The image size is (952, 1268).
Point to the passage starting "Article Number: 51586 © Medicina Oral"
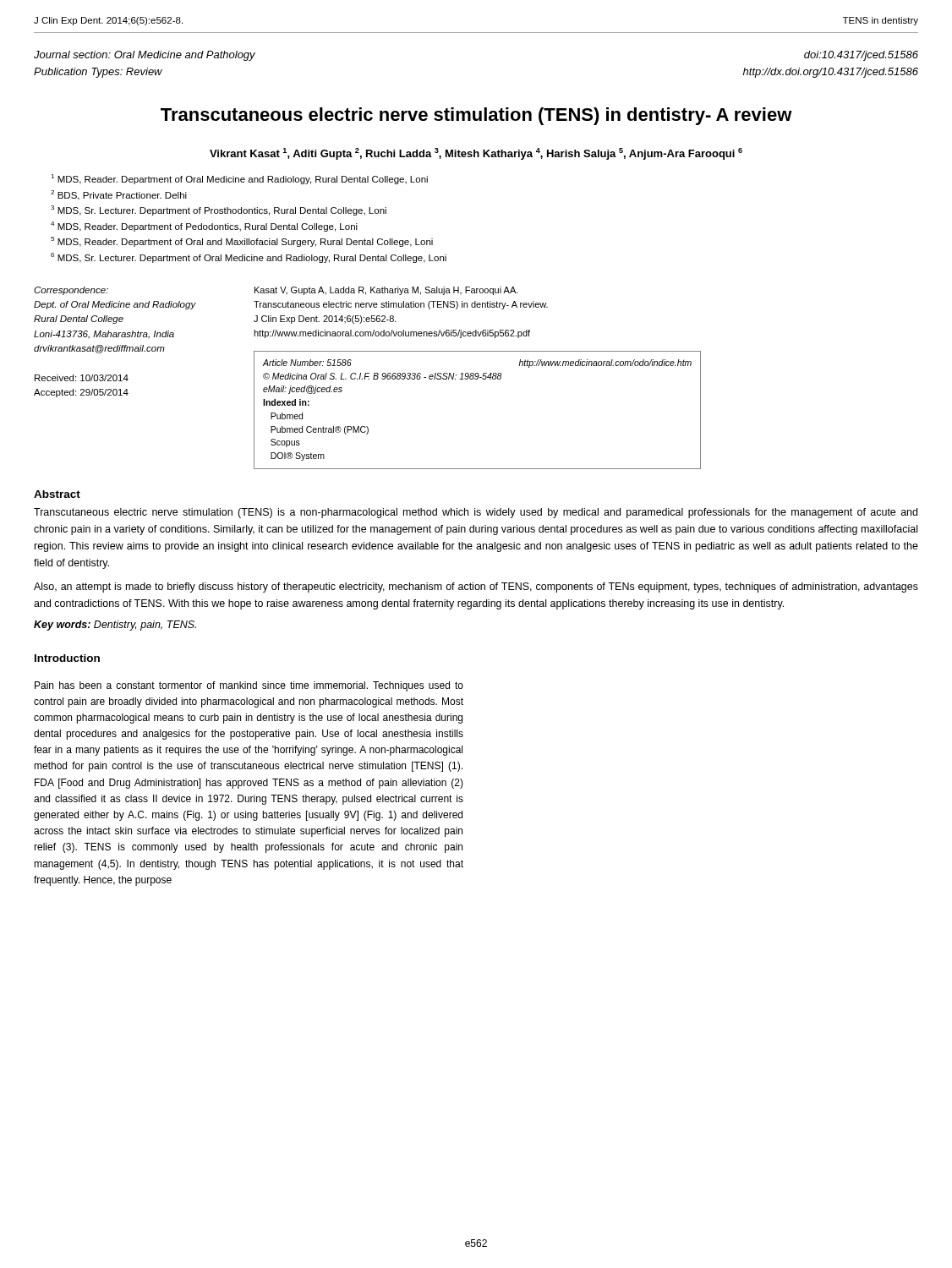coord(477,410)
